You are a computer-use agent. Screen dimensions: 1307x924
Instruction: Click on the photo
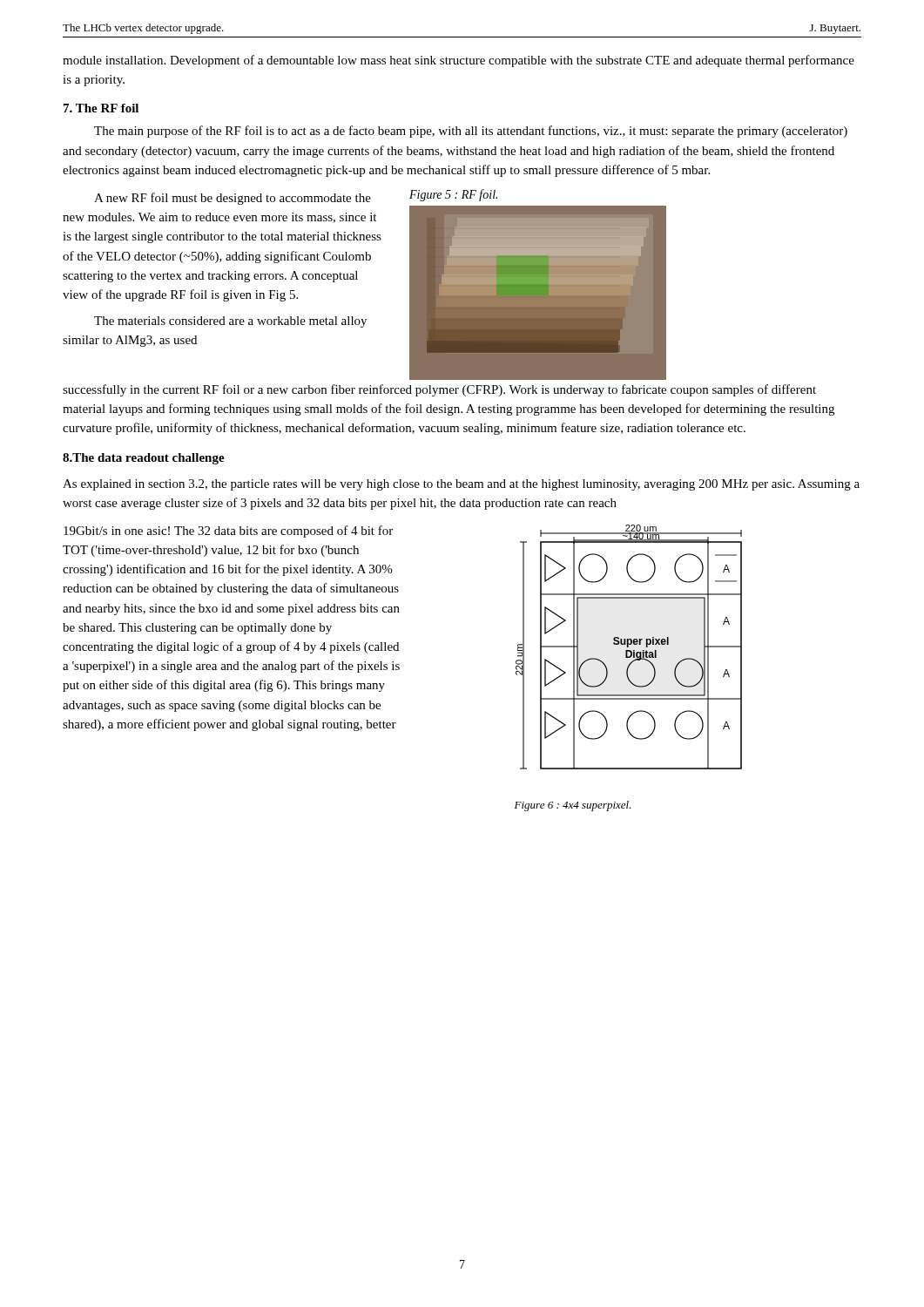pyautogui.click(x=538, y=293)
